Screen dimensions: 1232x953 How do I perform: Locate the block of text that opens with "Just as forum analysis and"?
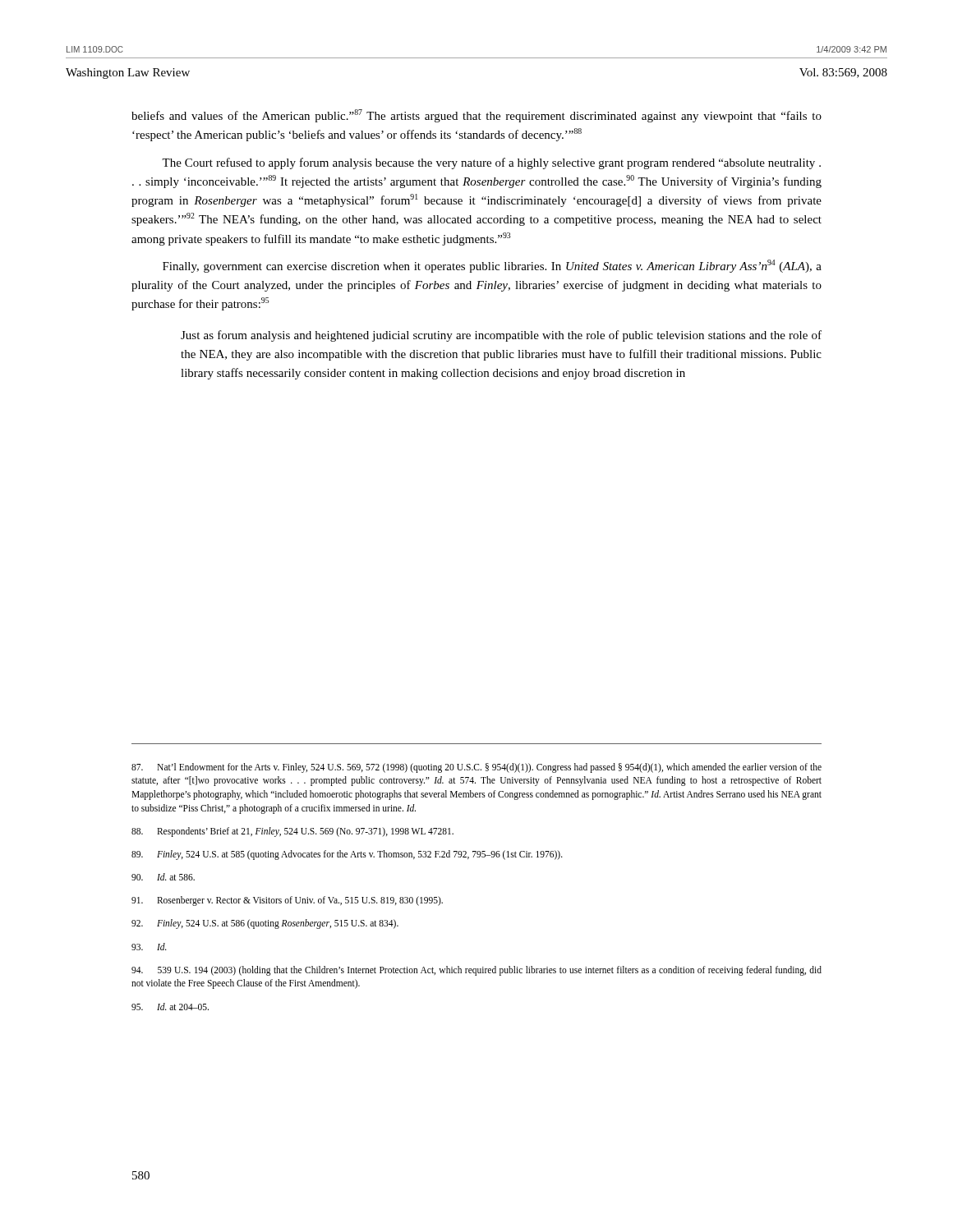501,354
